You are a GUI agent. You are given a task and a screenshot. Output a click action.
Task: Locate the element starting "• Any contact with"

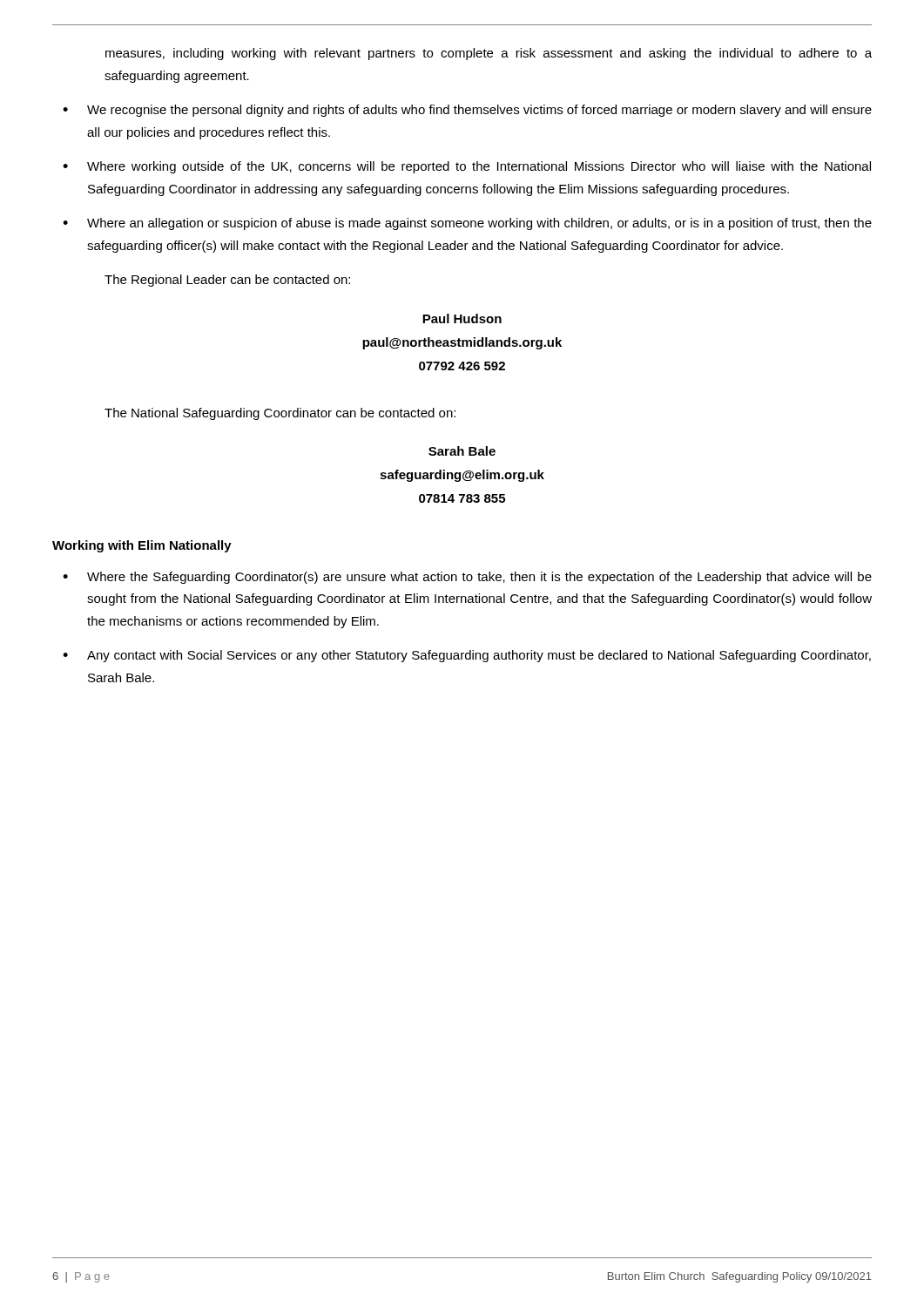coord(467,666)
